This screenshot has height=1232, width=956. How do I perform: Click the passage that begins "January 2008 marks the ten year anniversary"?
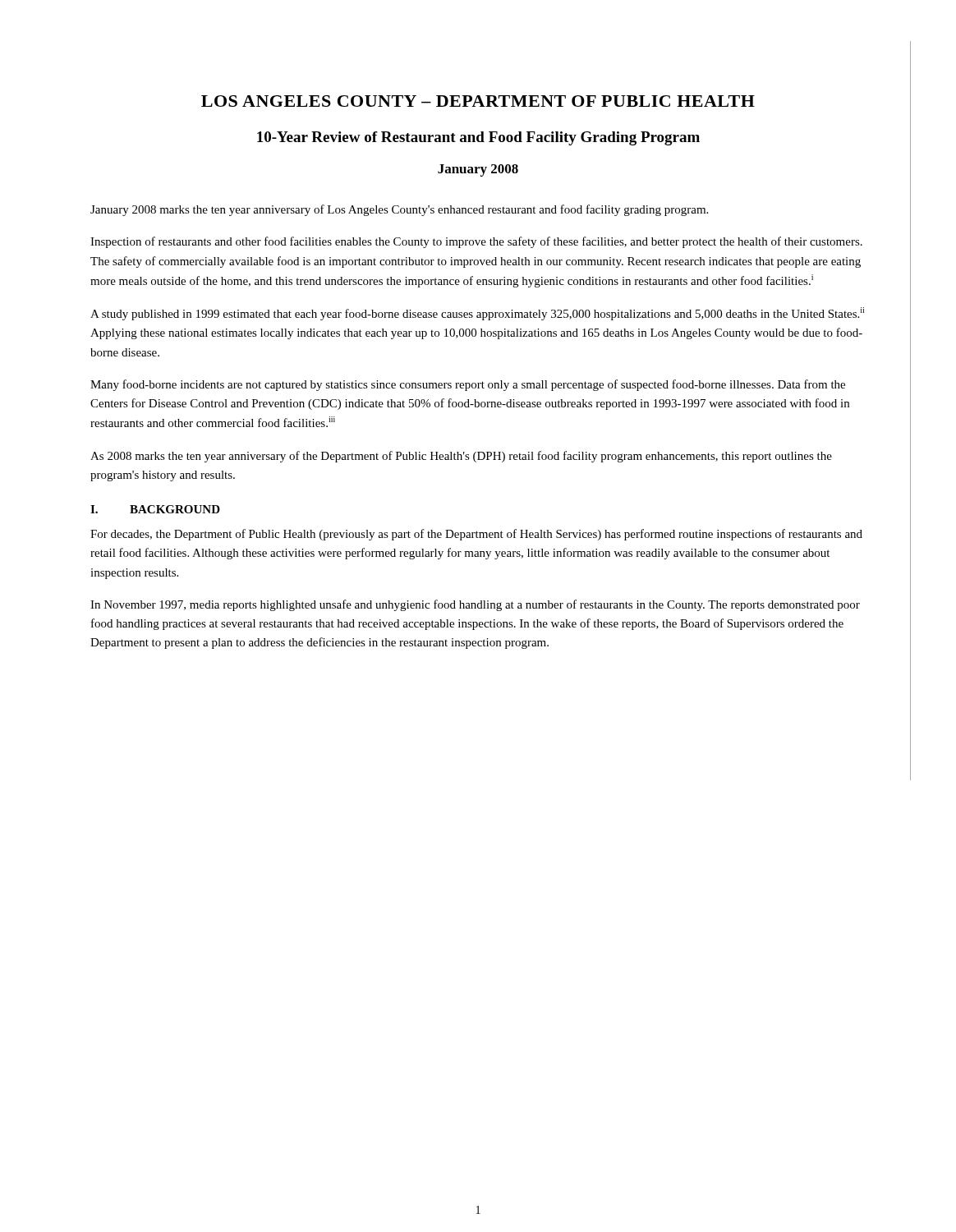(400, 209)
